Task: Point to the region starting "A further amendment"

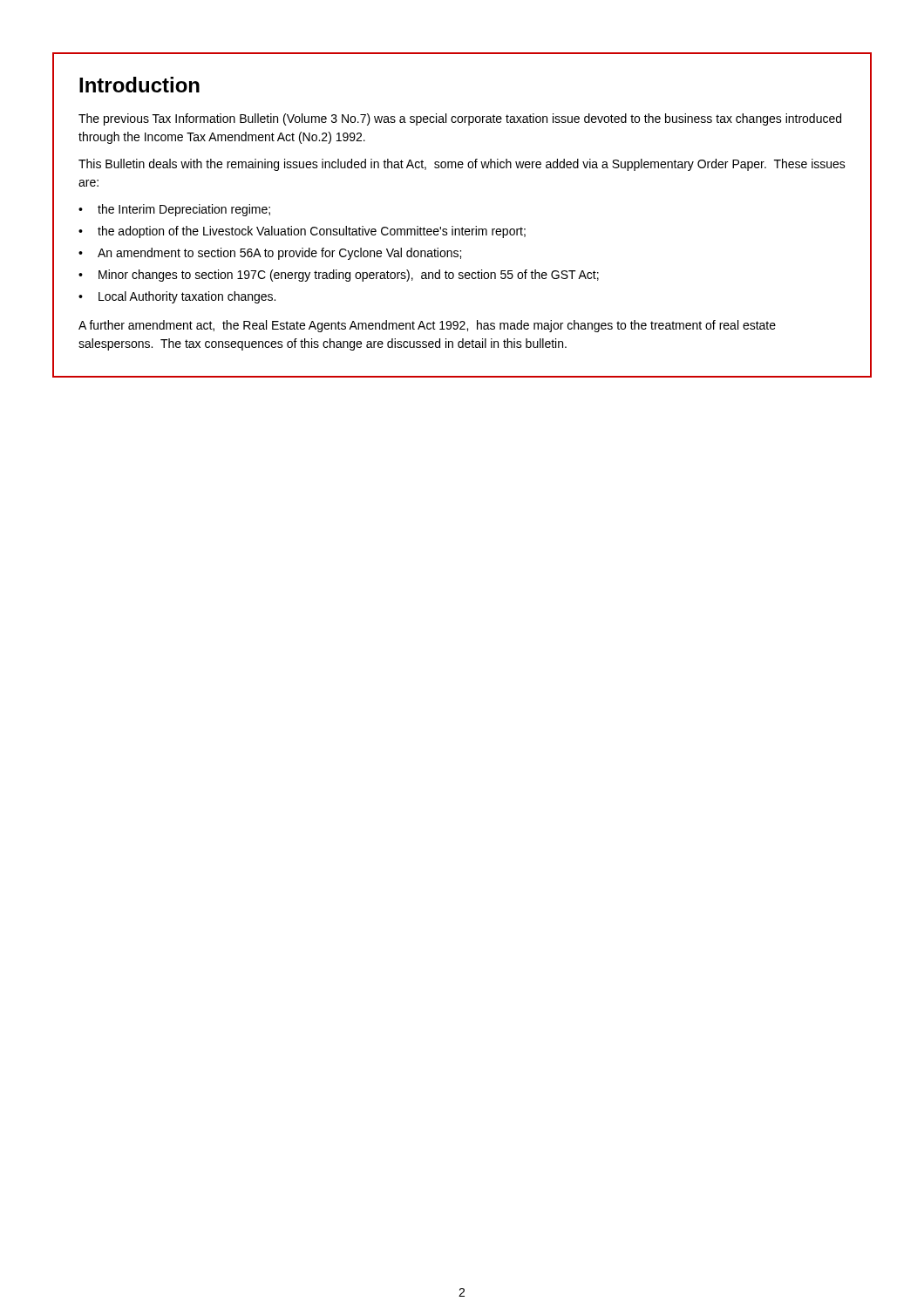Action: click(427, 334)
